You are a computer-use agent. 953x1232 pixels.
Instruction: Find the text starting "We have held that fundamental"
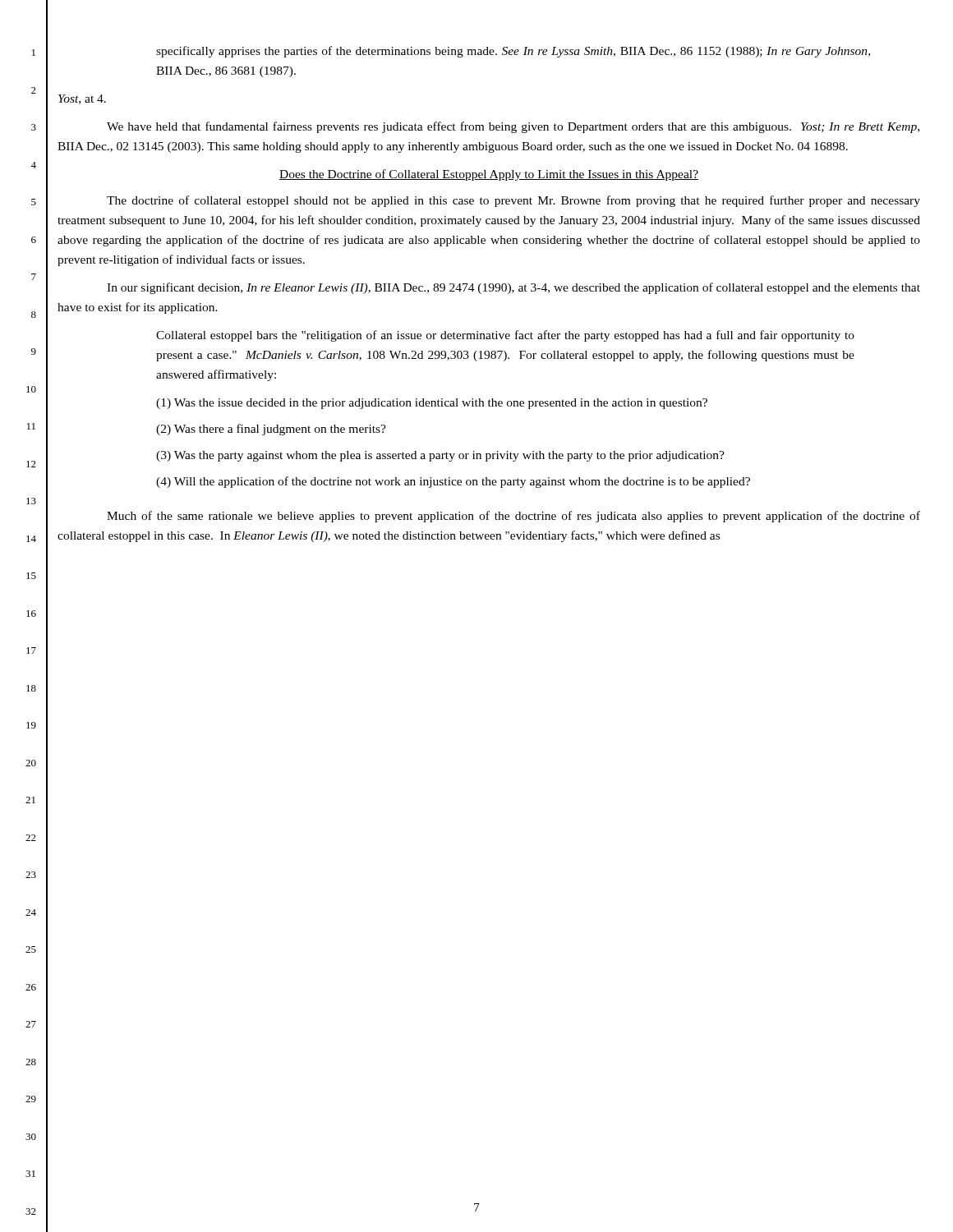click(489, 136)
